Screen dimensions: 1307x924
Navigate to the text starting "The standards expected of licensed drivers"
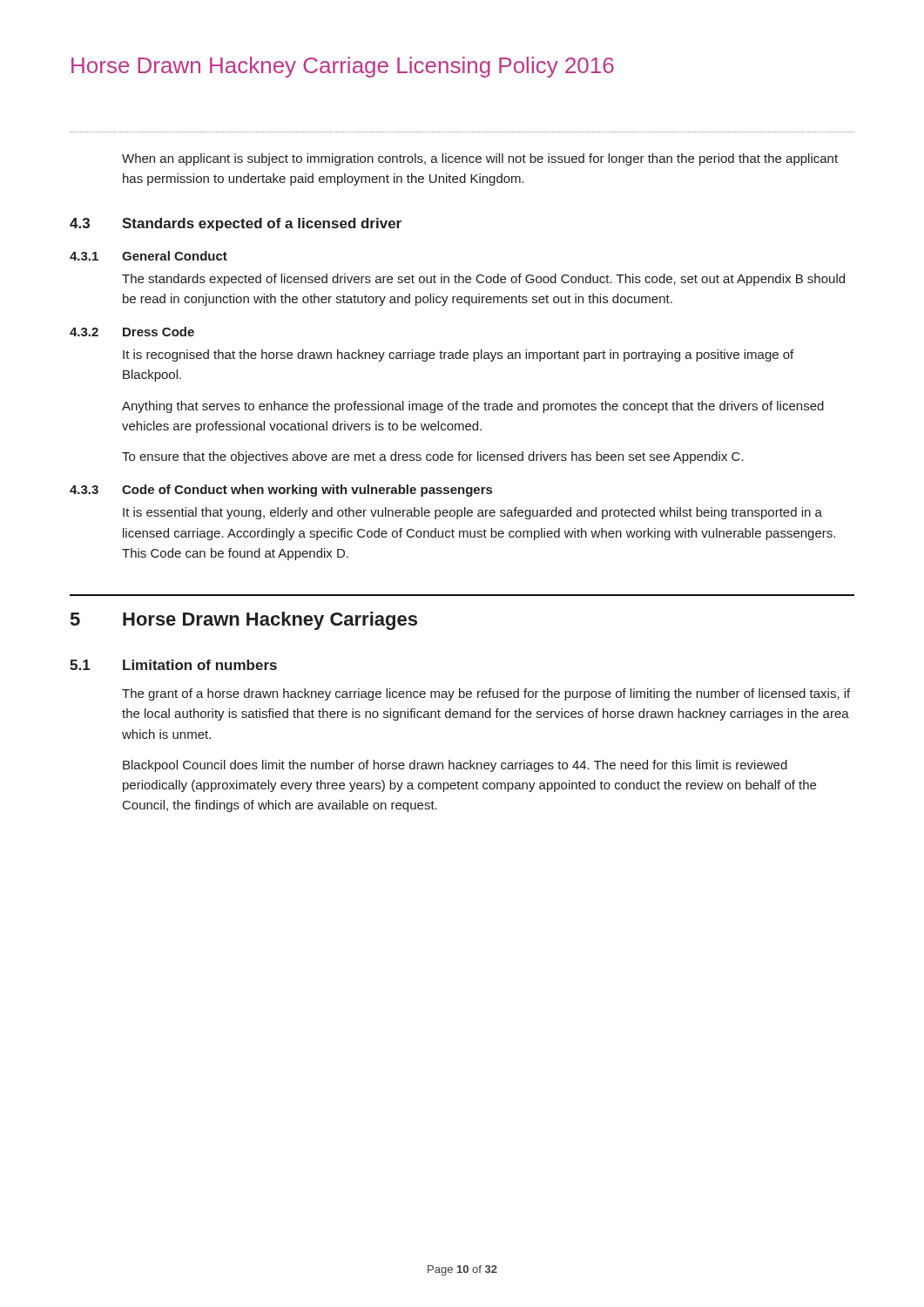488,288
